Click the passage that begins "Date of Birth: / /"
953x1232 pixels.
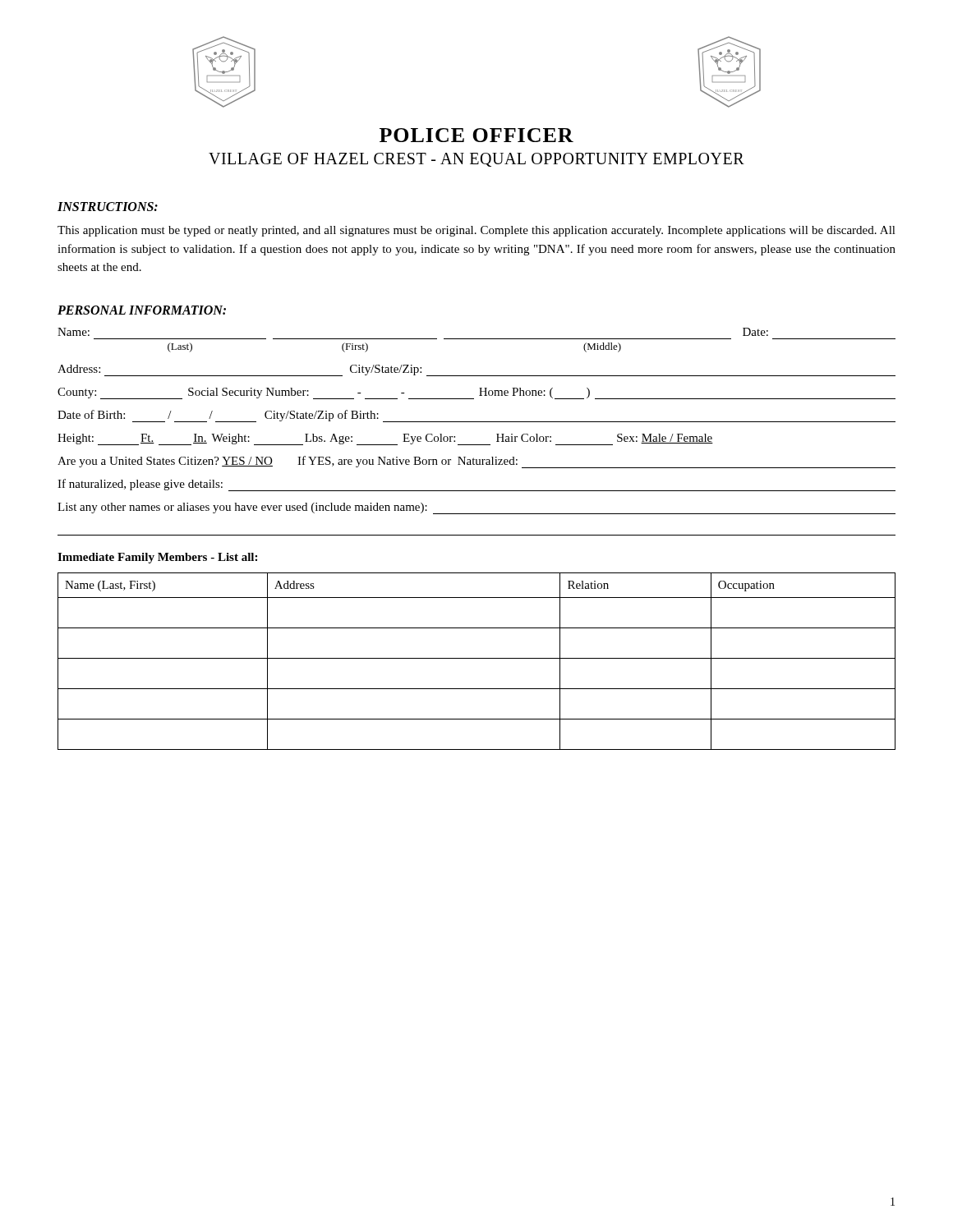476,414
